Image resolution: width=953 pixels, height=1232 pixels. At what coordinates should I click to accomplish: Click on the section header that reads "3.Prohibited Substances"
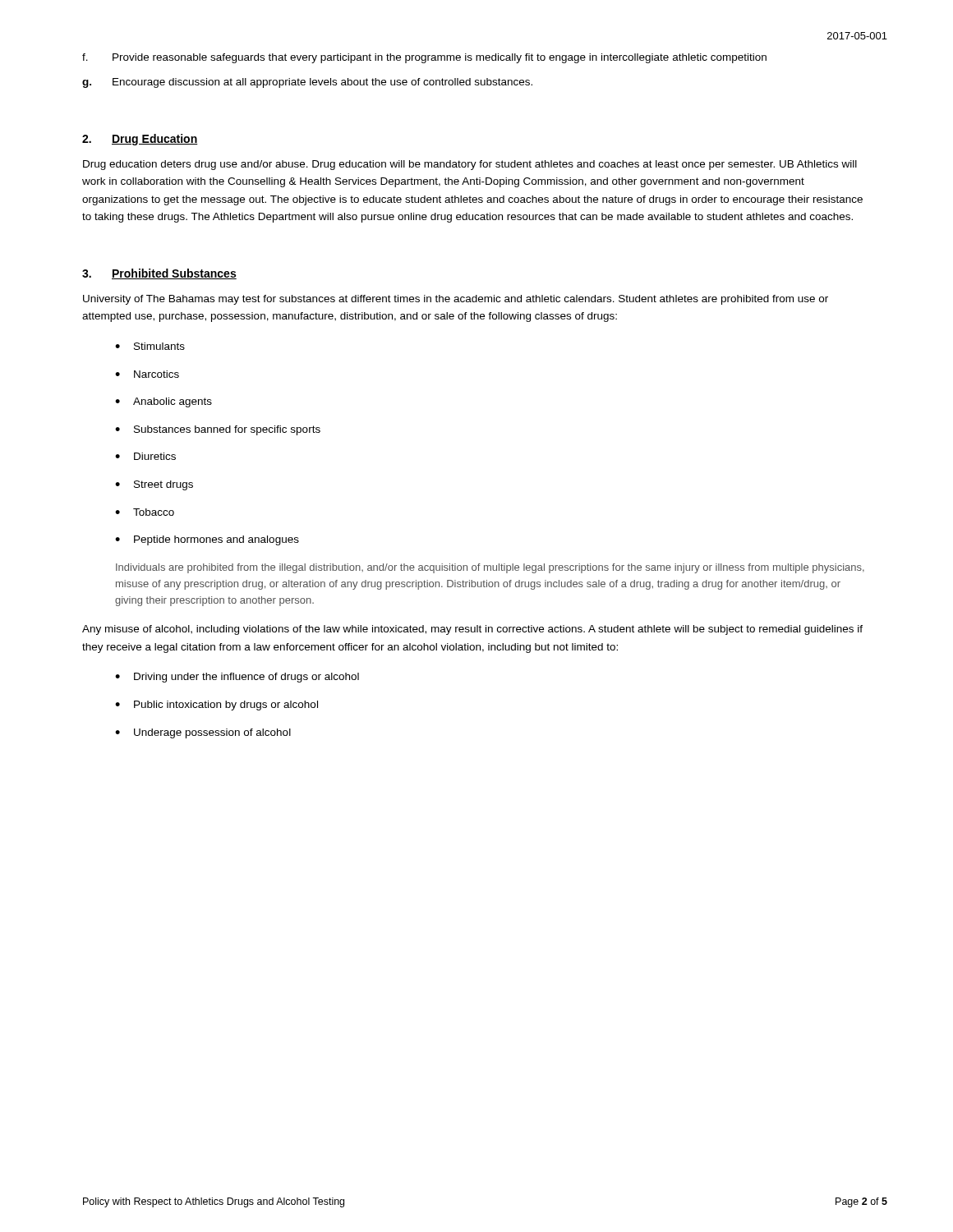[x=159, y=273]
